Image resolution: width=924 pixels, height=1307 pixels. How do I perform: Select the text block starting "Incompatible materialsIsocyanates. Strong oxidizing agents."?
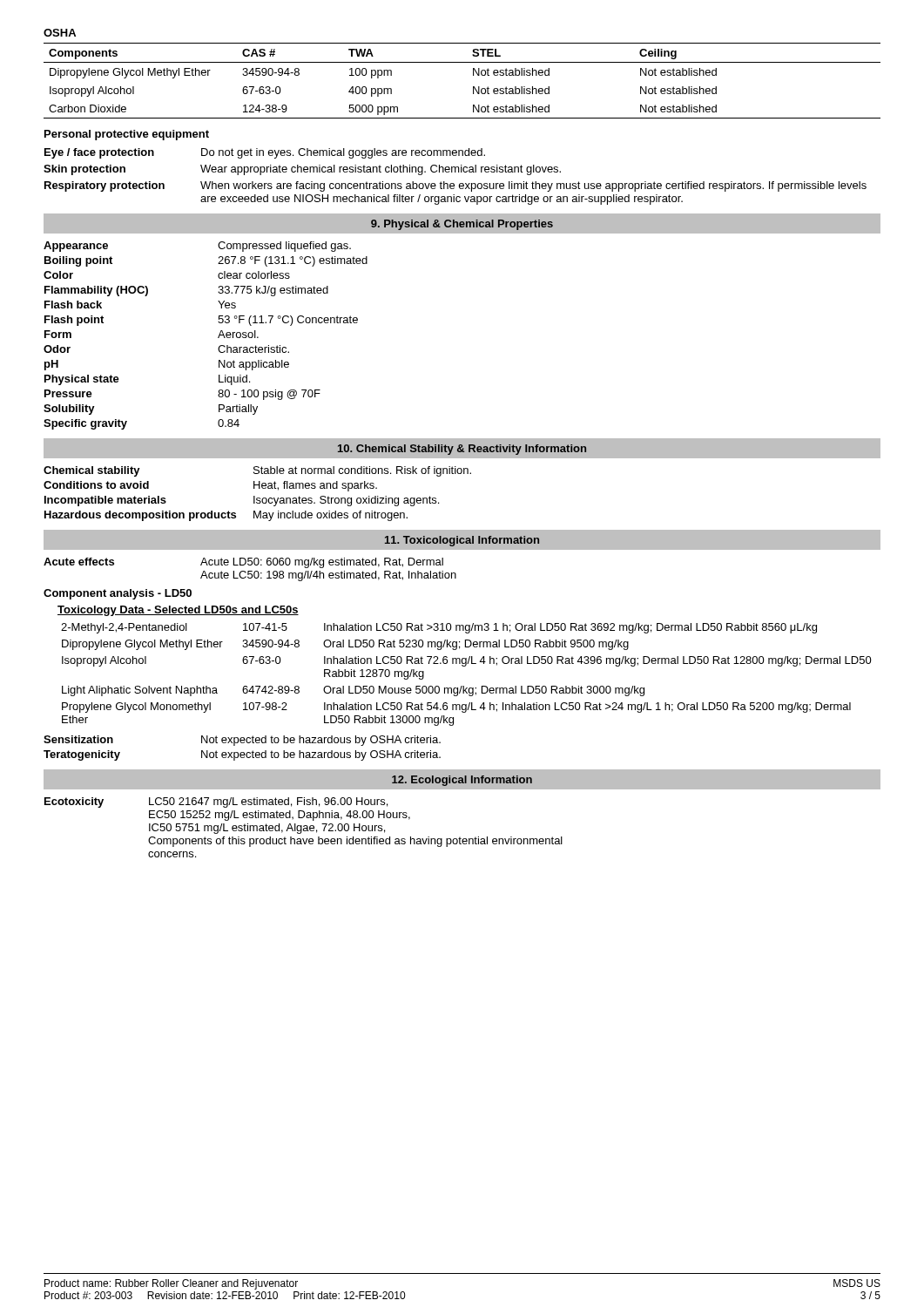[105, 501]
